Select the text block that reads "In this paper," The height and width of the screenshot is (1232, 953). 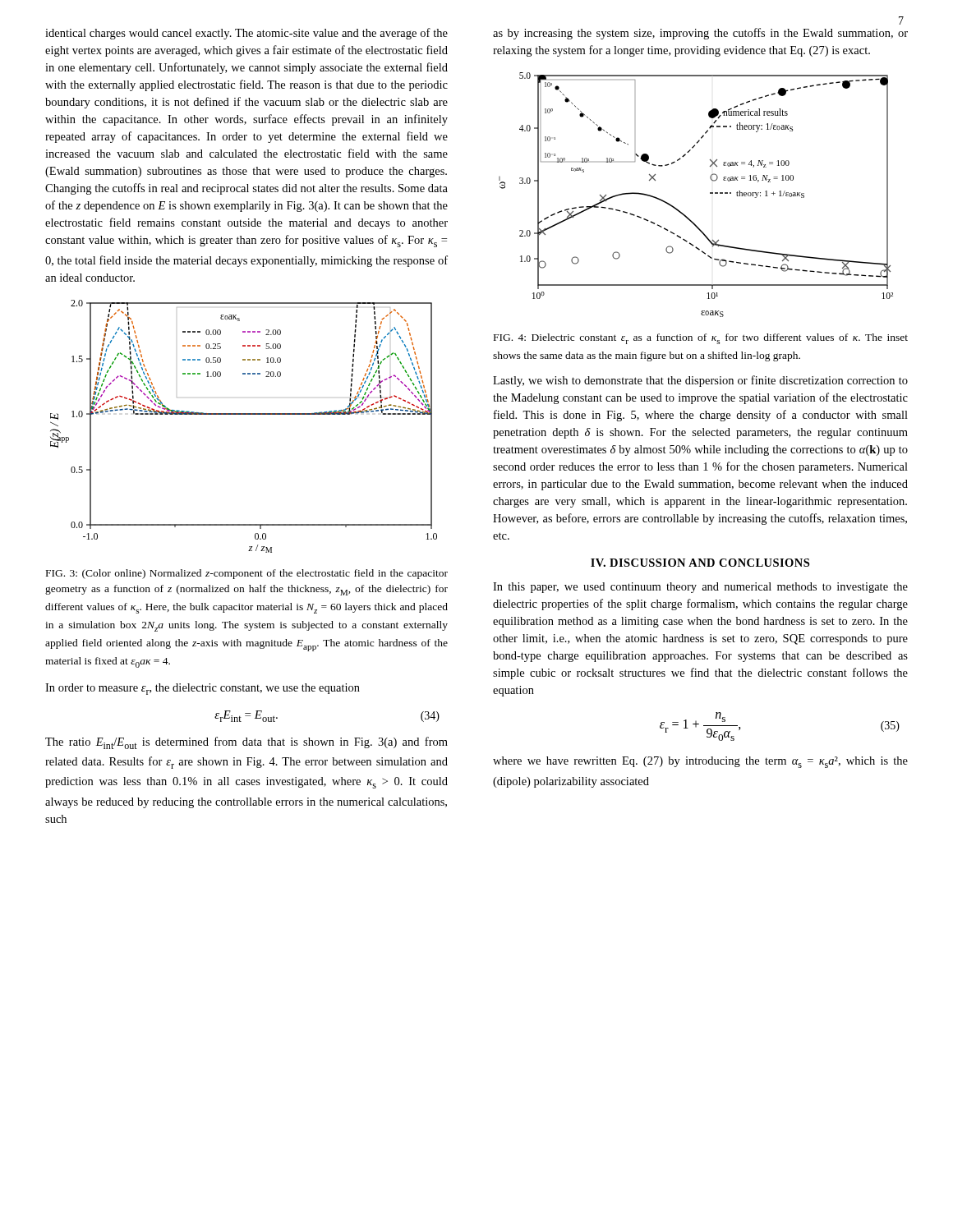coord(700,638)
